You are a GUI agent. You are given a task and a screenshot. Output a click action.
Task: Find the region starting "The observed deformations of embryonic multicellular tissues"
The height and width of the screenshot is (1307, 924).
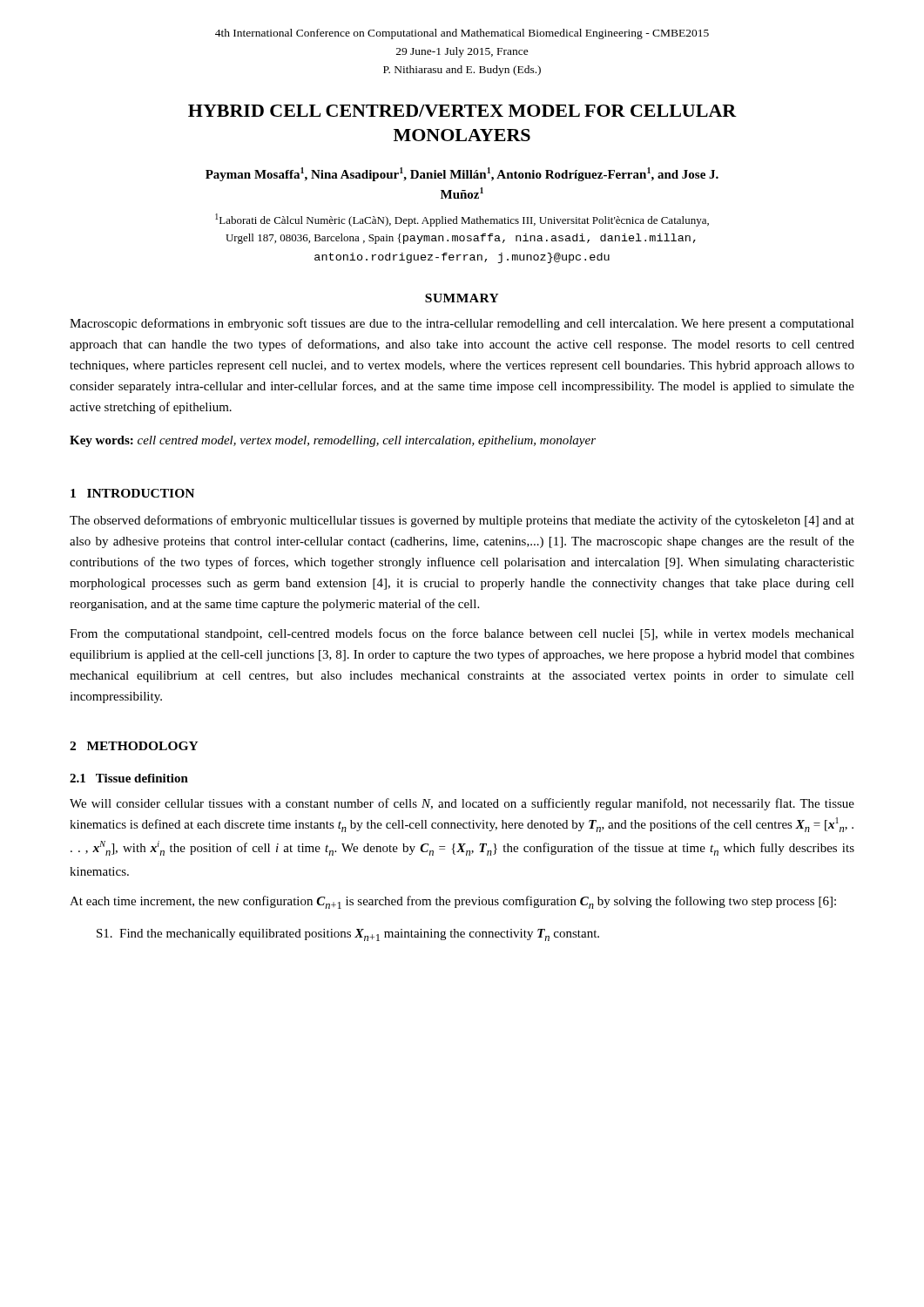(x=462, y=562)
